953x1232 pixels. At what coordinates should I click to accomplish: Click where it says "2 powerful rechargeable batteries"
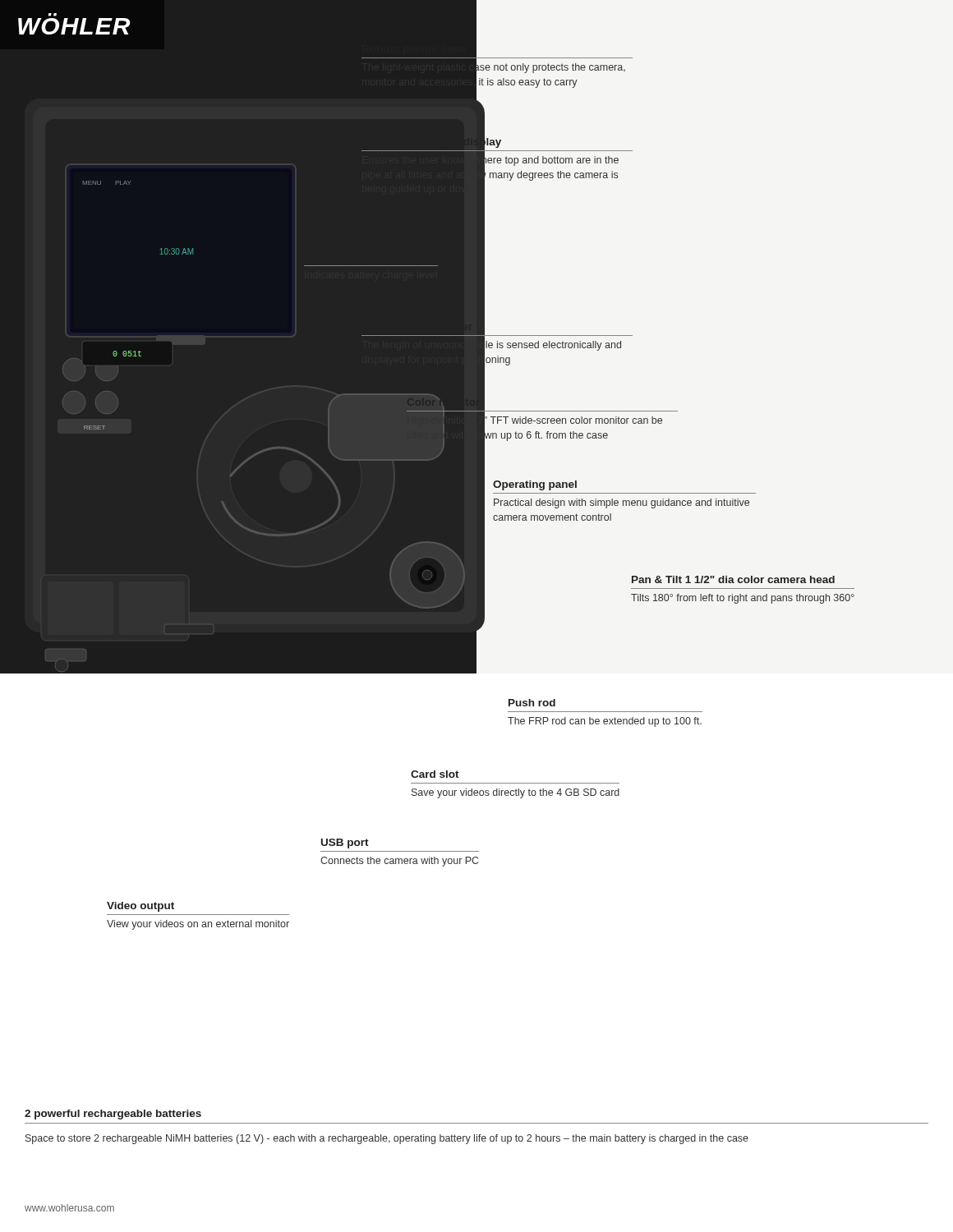pyautogui.click(x=113, y=1113)
